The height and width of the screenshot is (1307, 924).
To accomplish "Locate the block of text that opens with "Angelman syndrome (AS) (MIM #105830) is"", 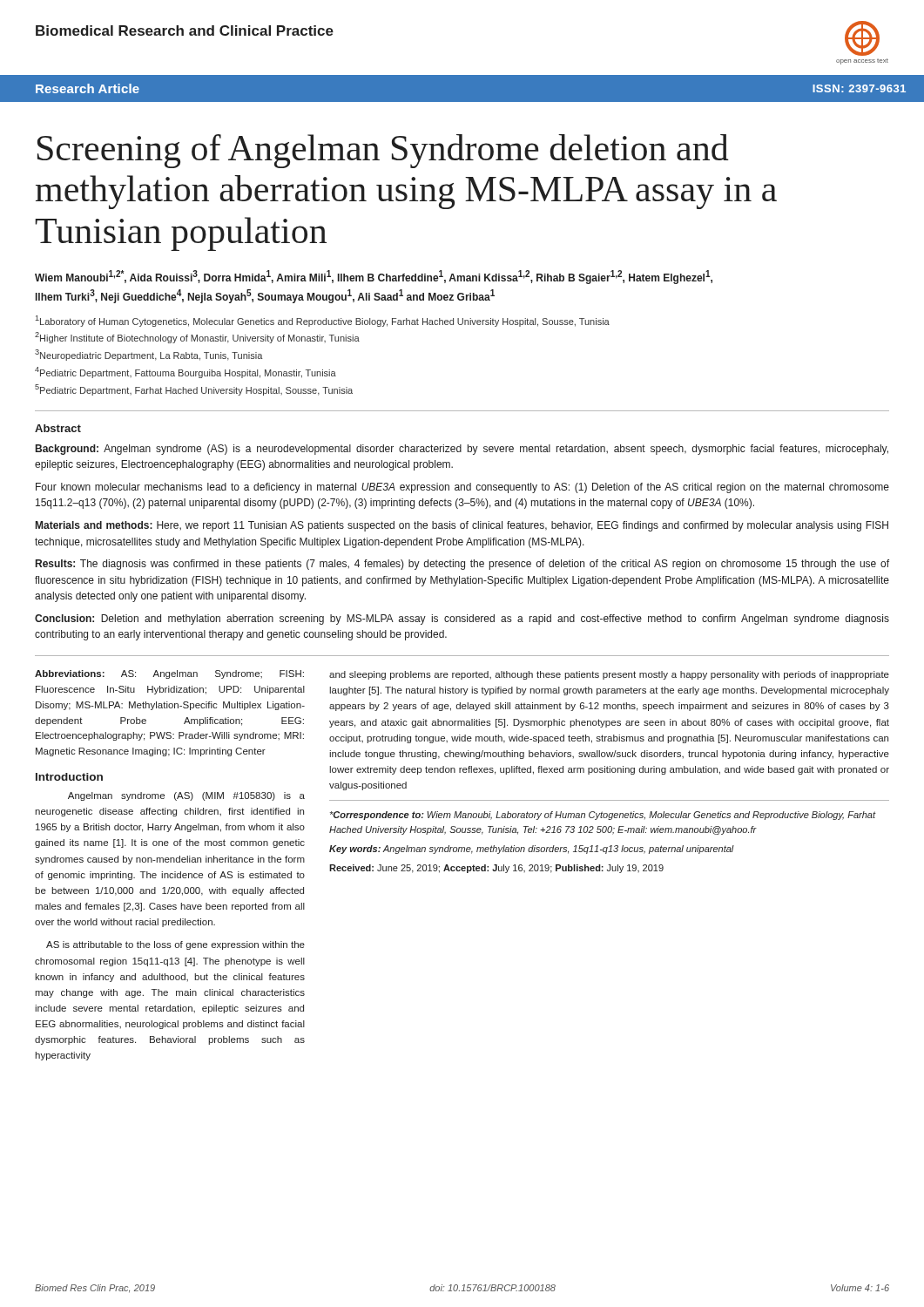I will [170, 859].
